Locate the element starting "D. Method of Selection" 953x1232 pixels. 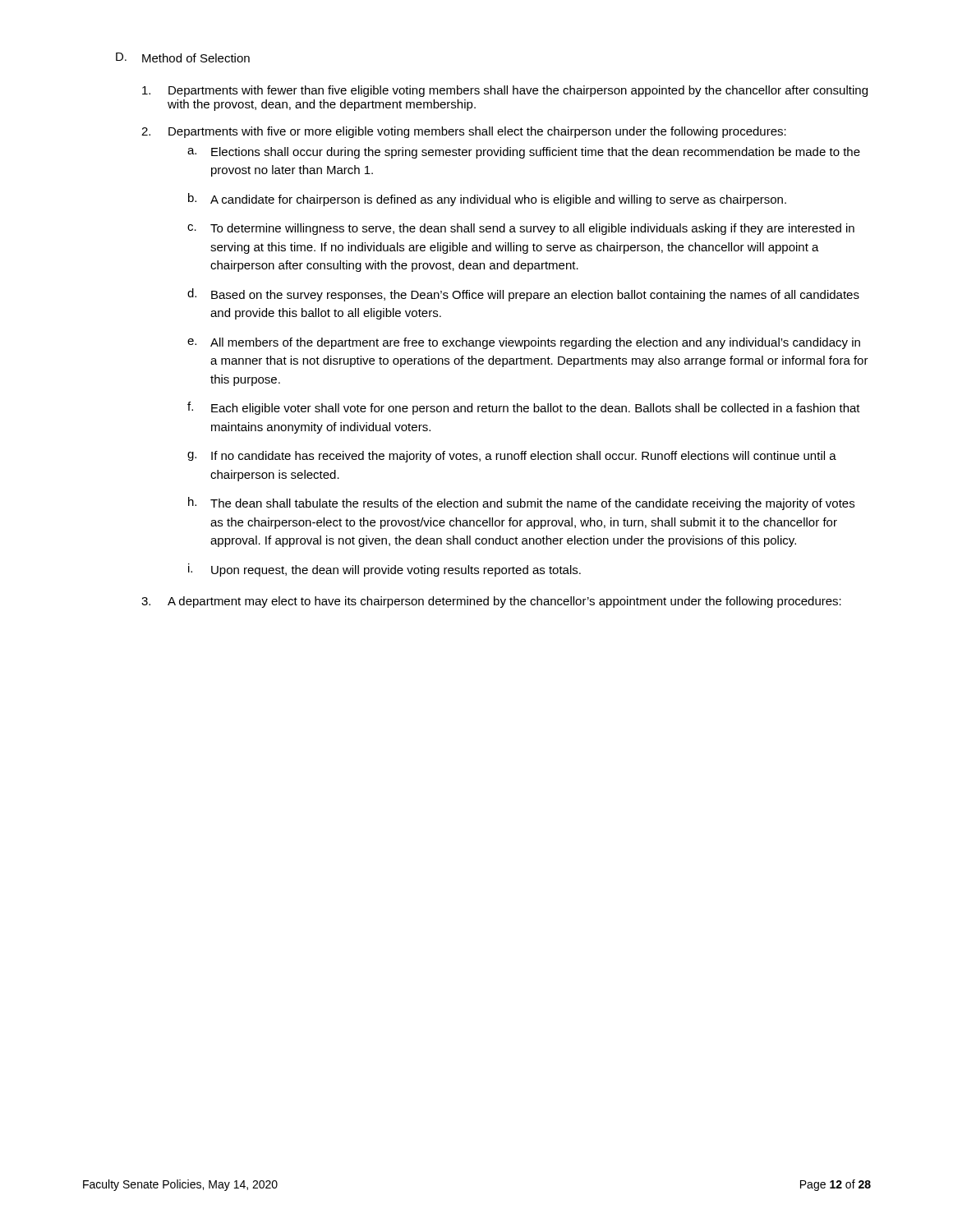pos(183,59)
